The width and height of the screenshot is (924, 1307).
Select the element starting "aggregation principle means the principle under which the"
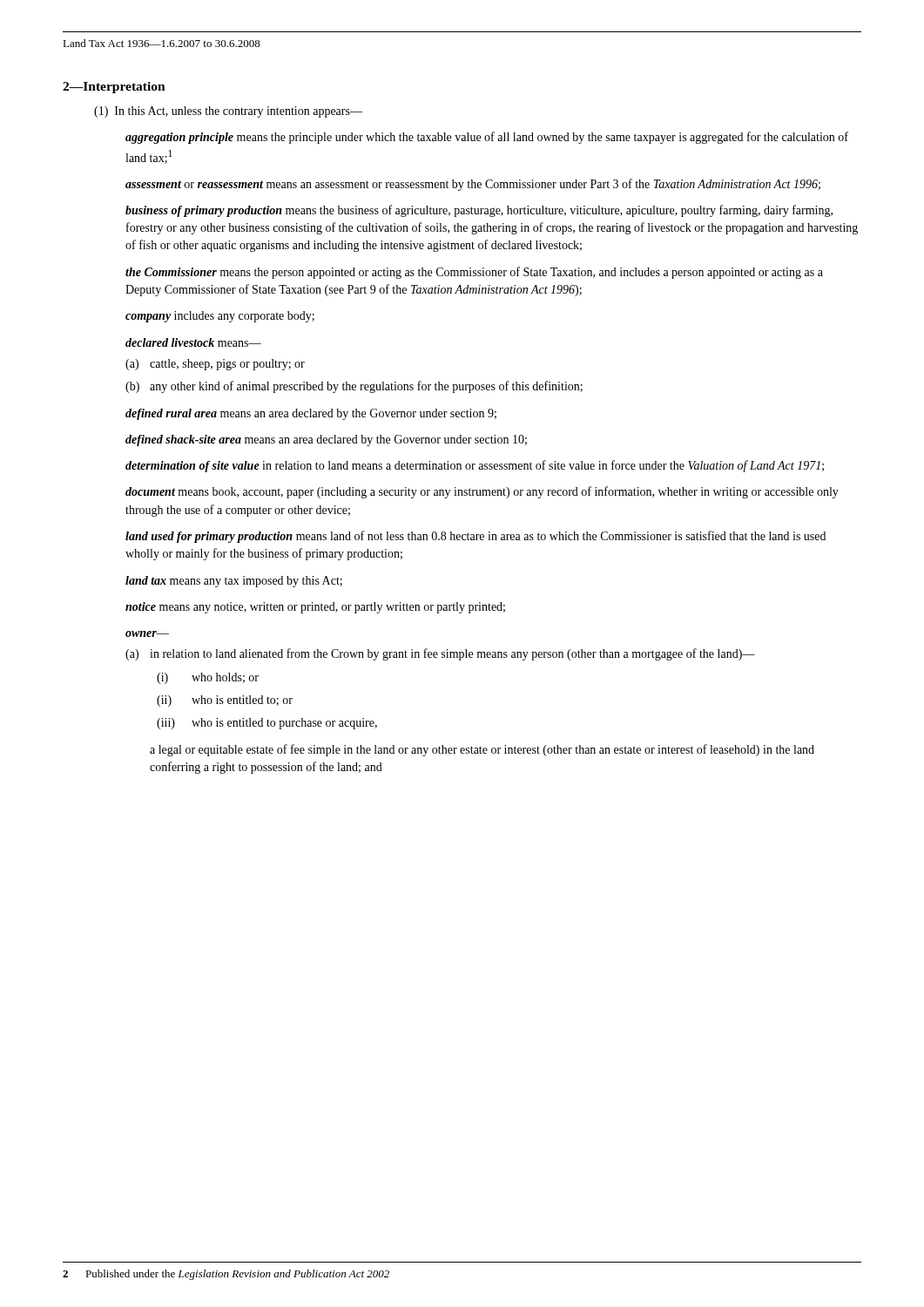(487, 147)
